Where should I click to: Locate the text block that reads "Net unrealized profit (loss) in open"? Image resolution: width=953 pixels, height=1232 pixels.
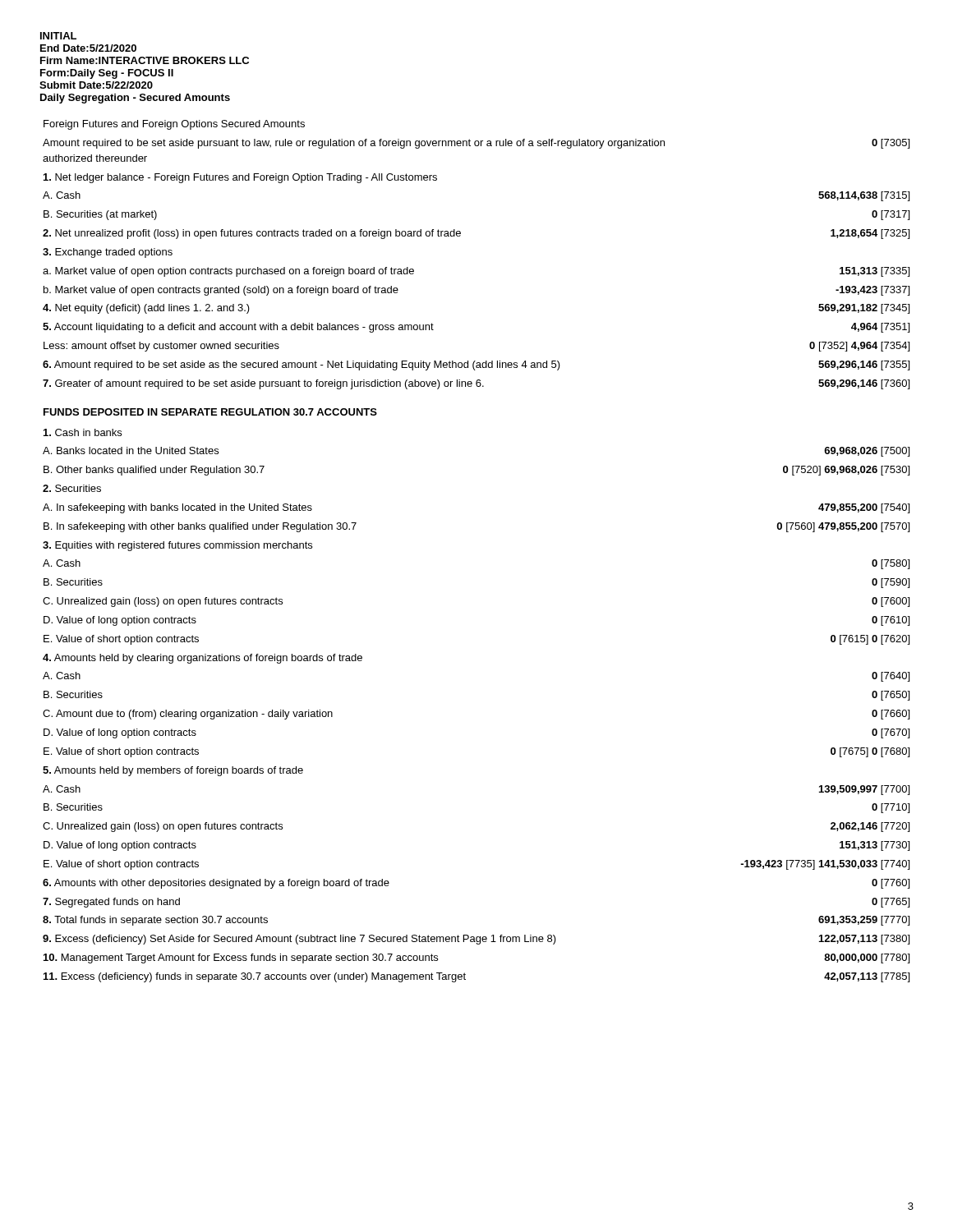252,233
